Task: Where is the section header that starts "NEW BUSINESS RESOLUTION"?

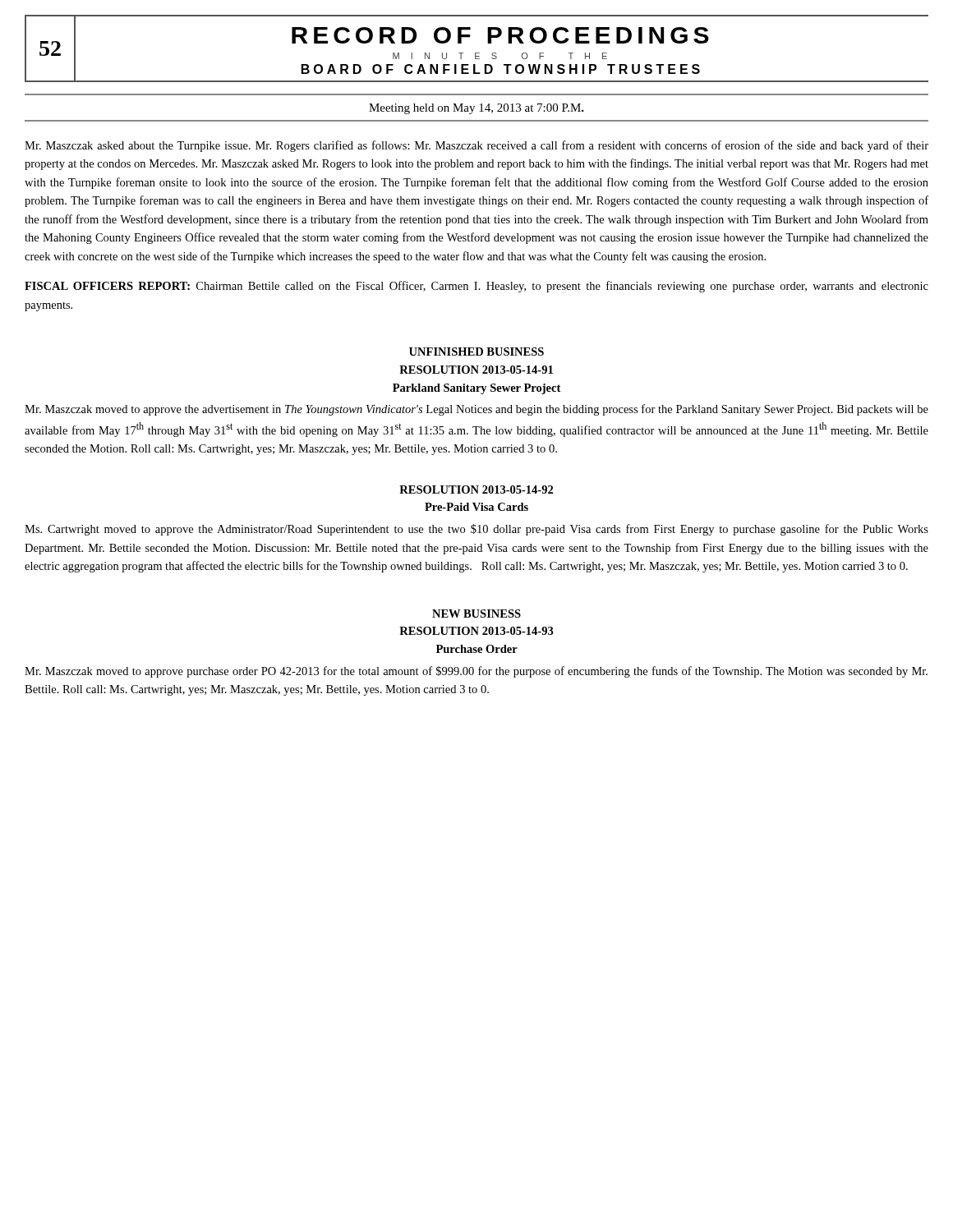Action: tap(476, 632)
